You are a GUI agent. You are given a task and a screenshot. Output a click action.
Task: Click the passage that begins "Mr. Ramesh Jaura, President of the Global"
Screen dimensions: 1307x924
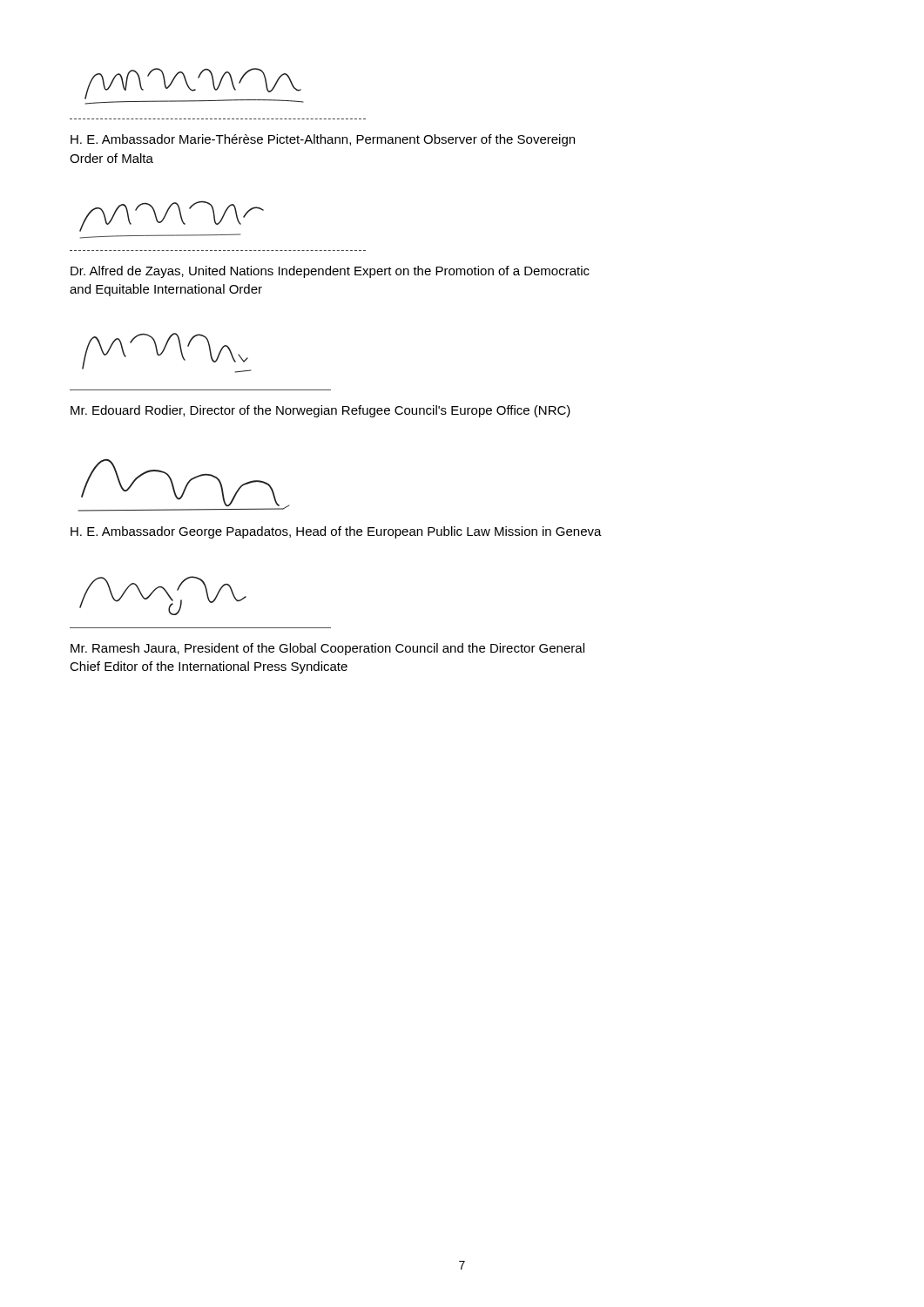click(x=327, y=657)
